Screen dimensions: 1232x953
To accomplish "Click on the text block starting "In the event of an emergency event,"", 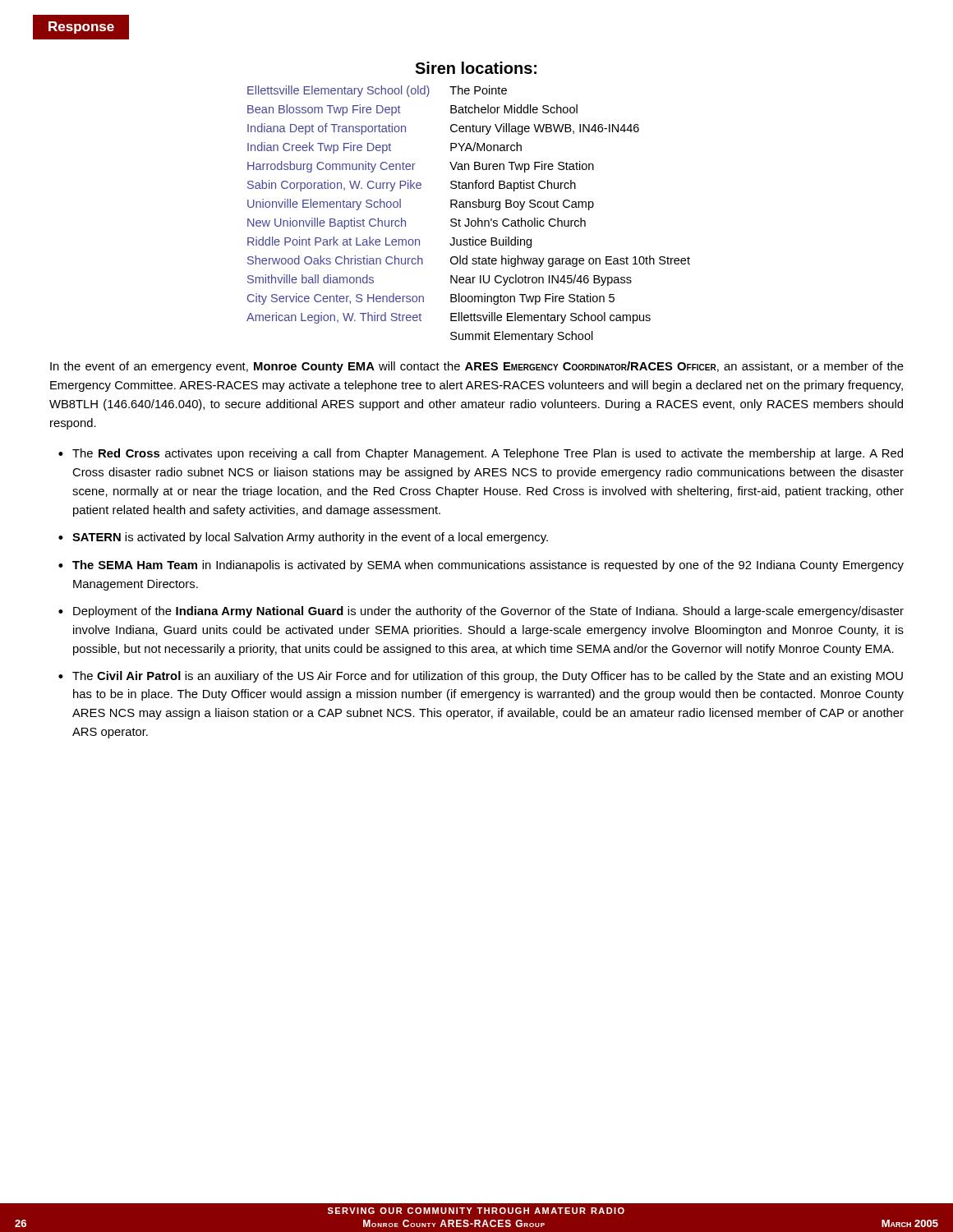I will (476, 395).
